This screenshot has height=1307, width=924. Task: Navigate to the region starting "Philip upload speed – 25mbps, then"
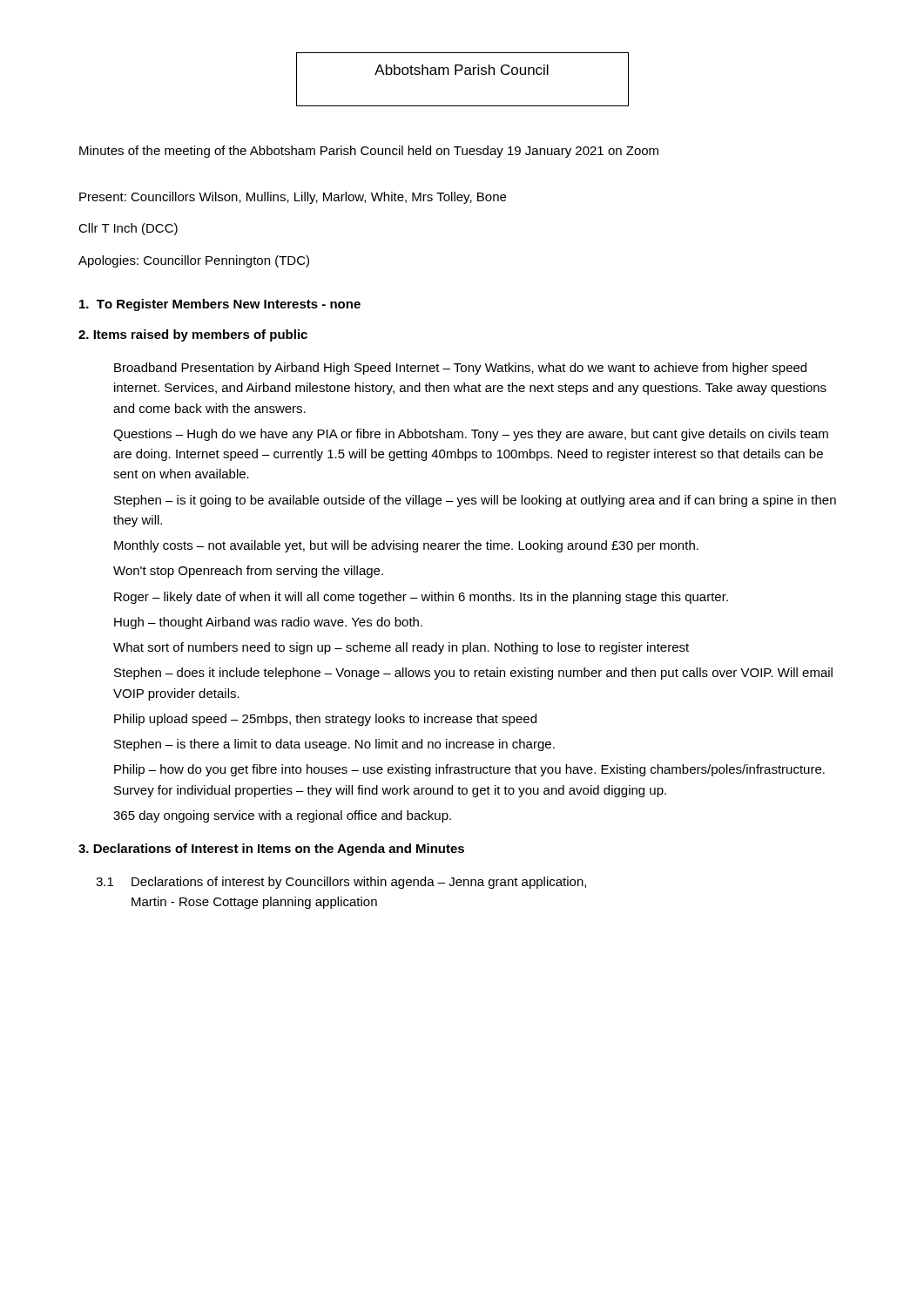[x=479, y=718]
